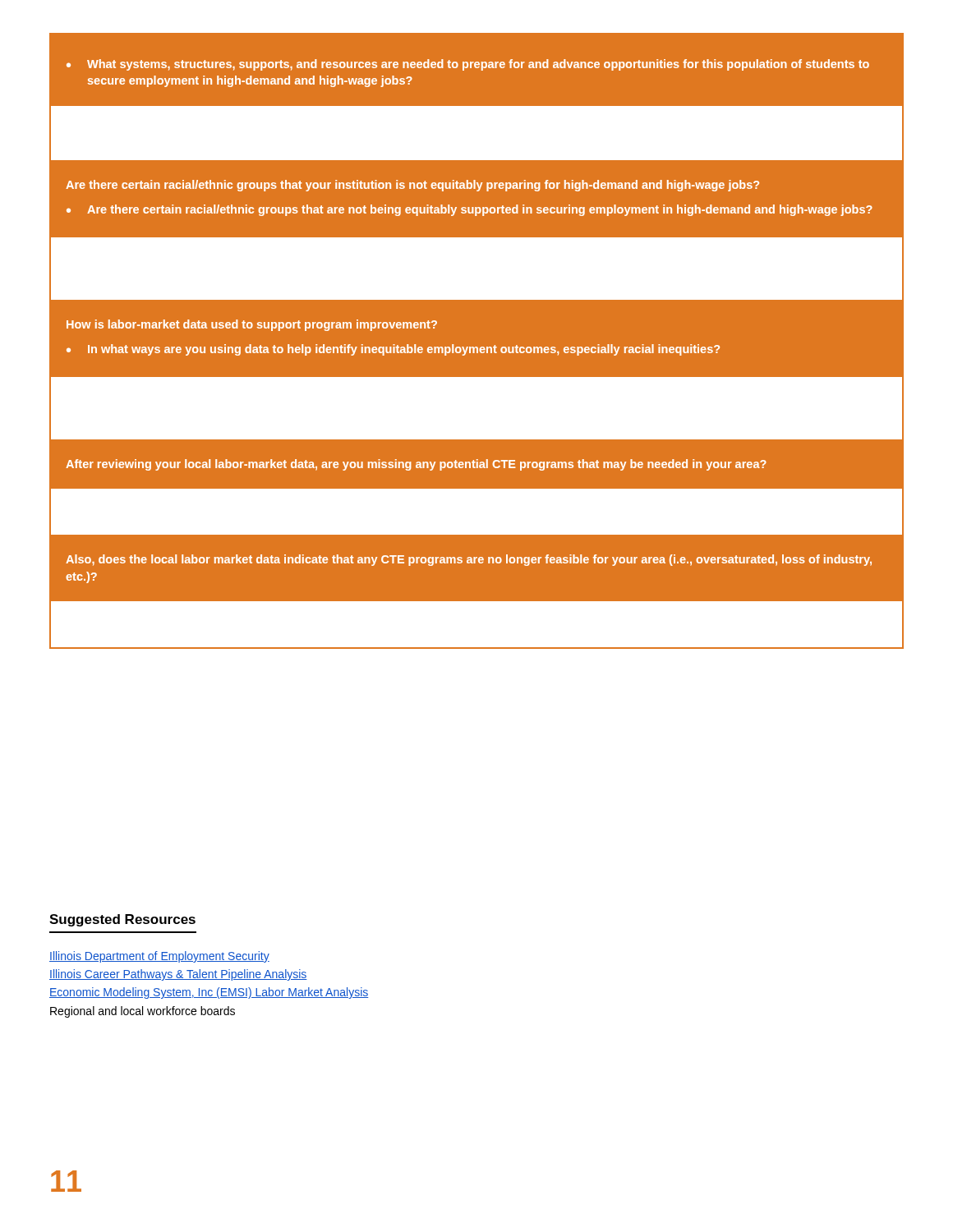Find the block on this page that starts "Are there certain racial/ethnic"
Viewport: 953px width, 1232px height.
[x=476, y=199]
